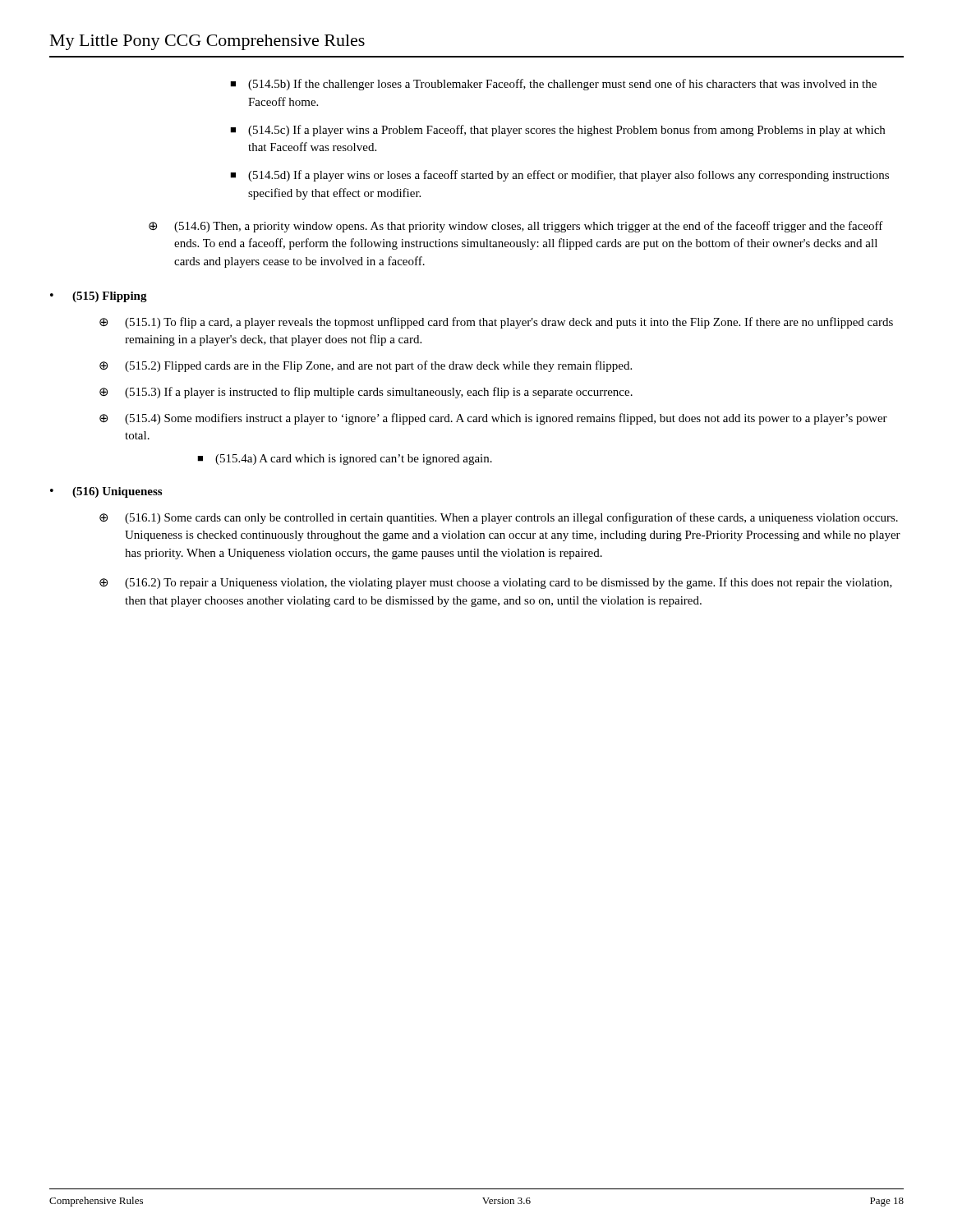Where is the passage that starts "■ (514.5c) If"?

[567, 139]
